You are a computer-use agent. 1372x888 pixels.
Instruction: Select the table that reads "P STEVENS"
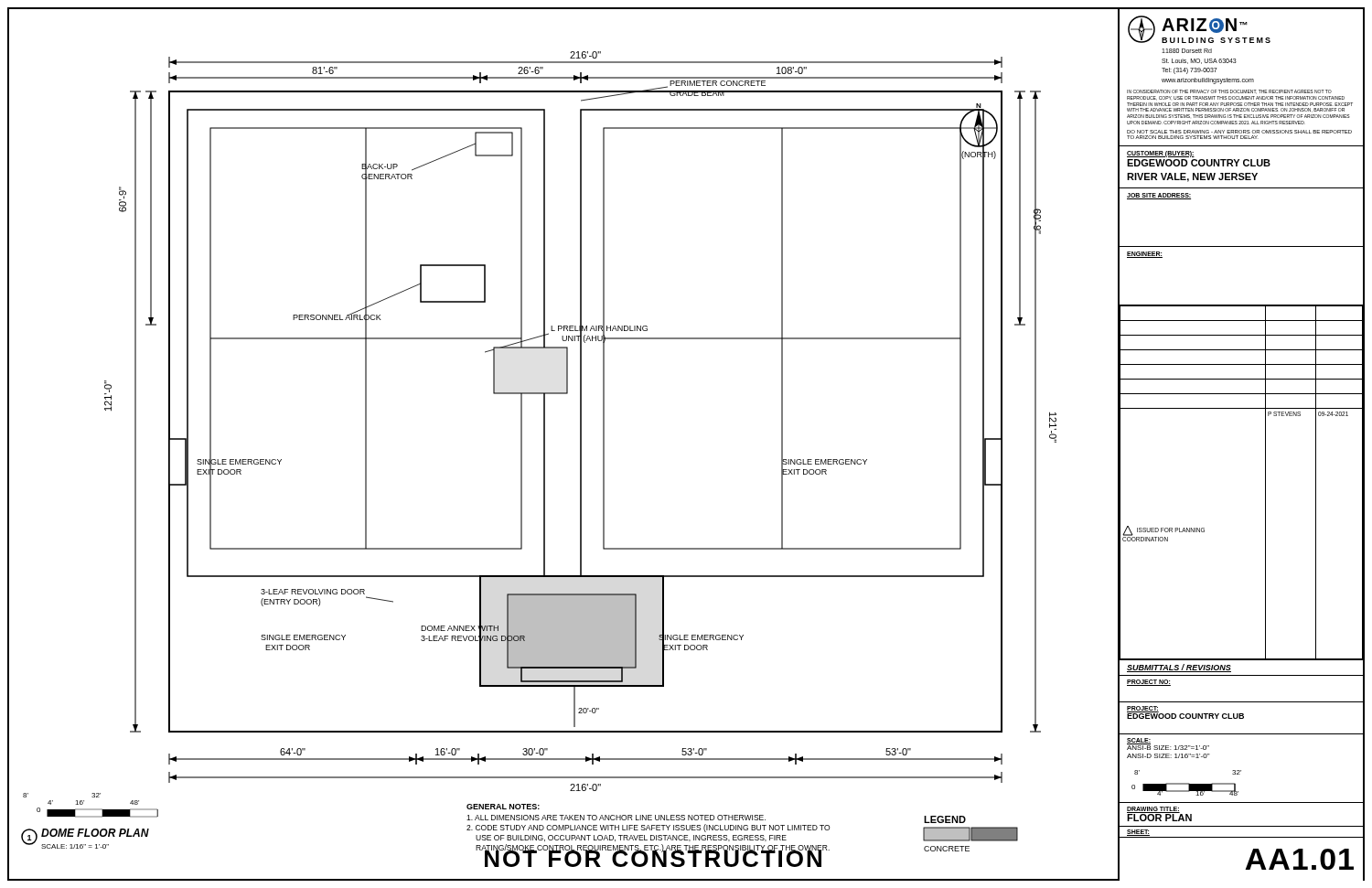pos(1241,483)
